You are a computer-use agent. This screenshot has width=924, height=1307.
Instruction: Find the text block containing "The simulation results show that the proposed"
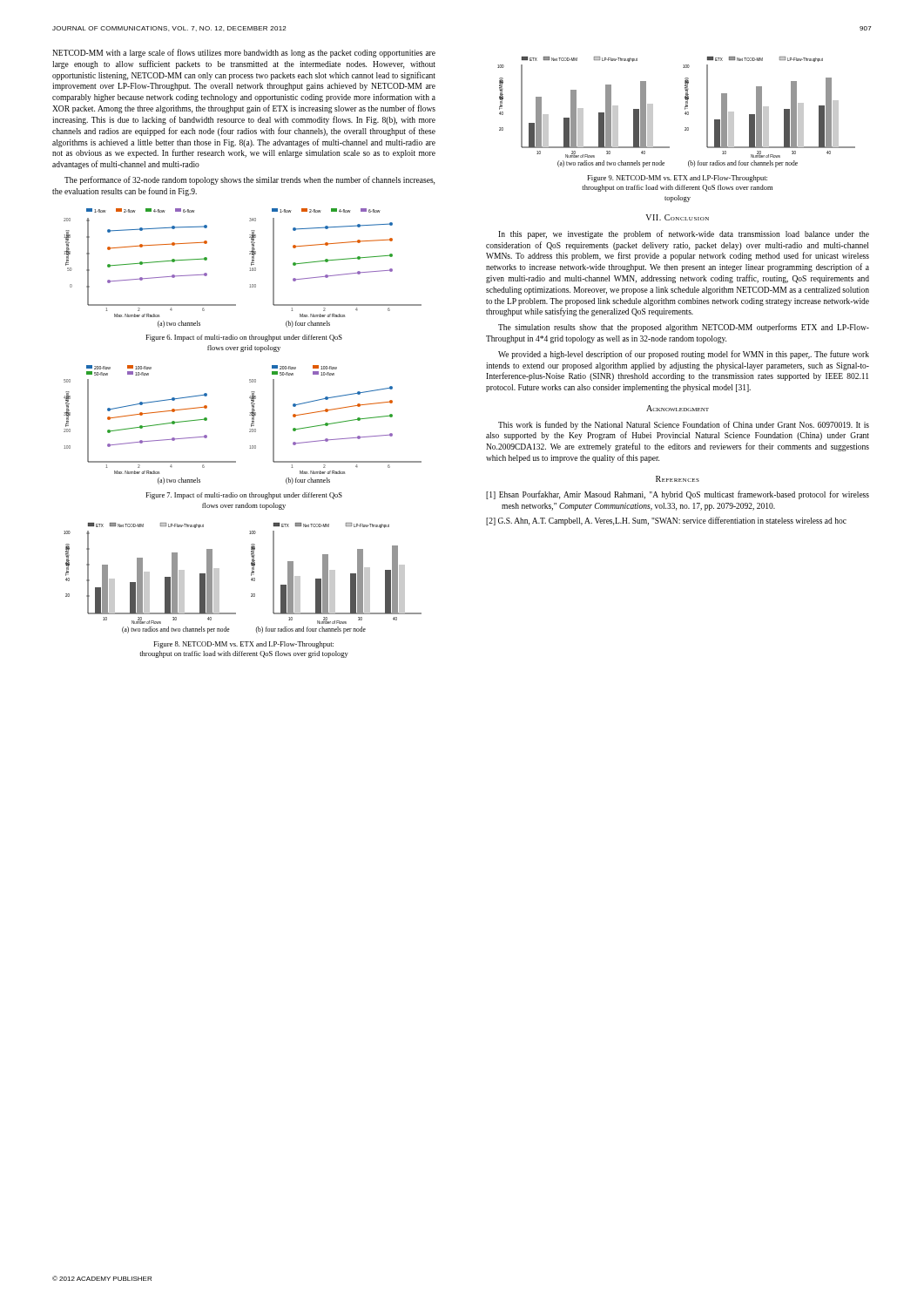tap(678, 334)
